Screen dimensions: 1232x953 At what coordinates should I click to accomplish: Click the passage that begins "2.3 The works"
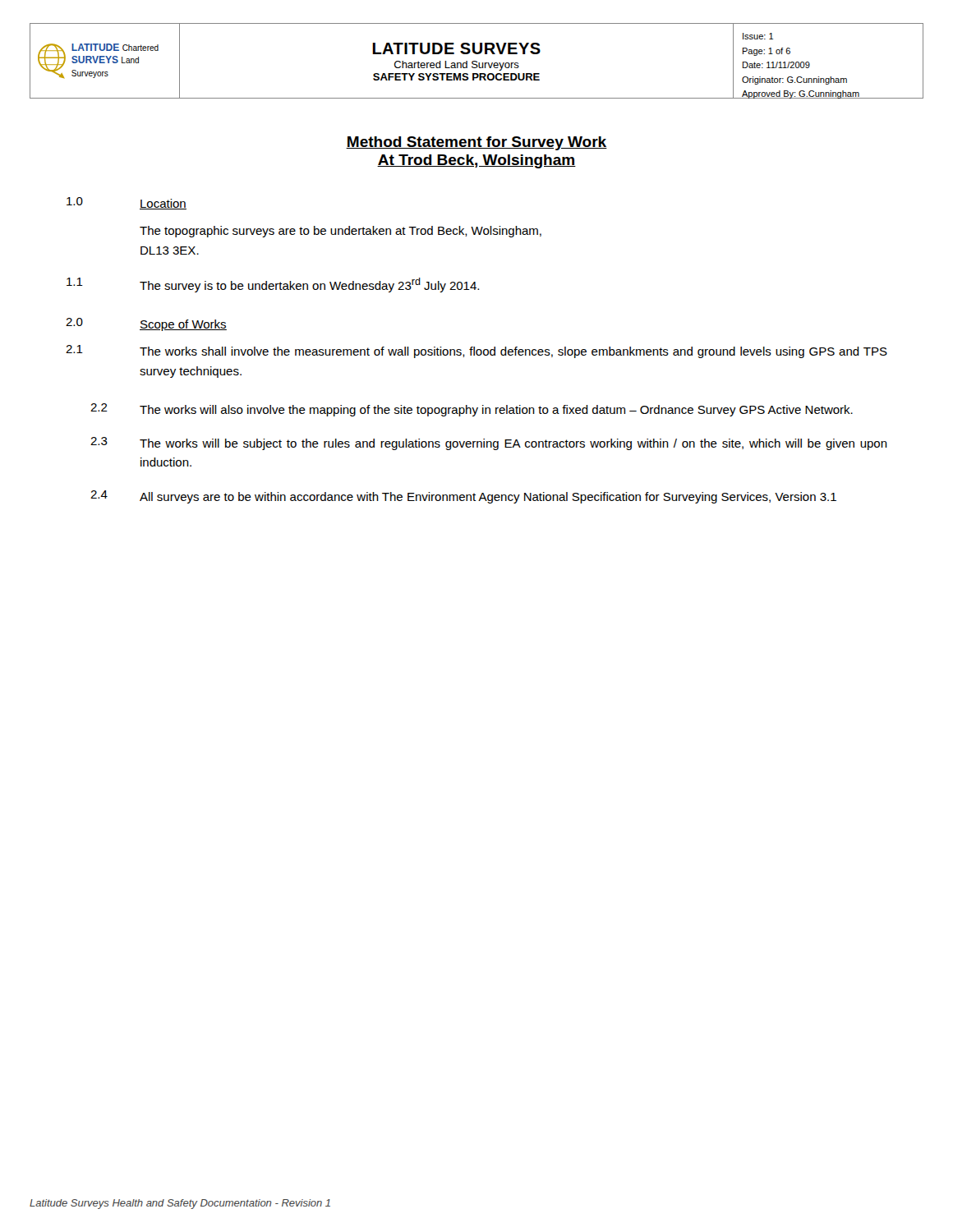pos(489,453)
